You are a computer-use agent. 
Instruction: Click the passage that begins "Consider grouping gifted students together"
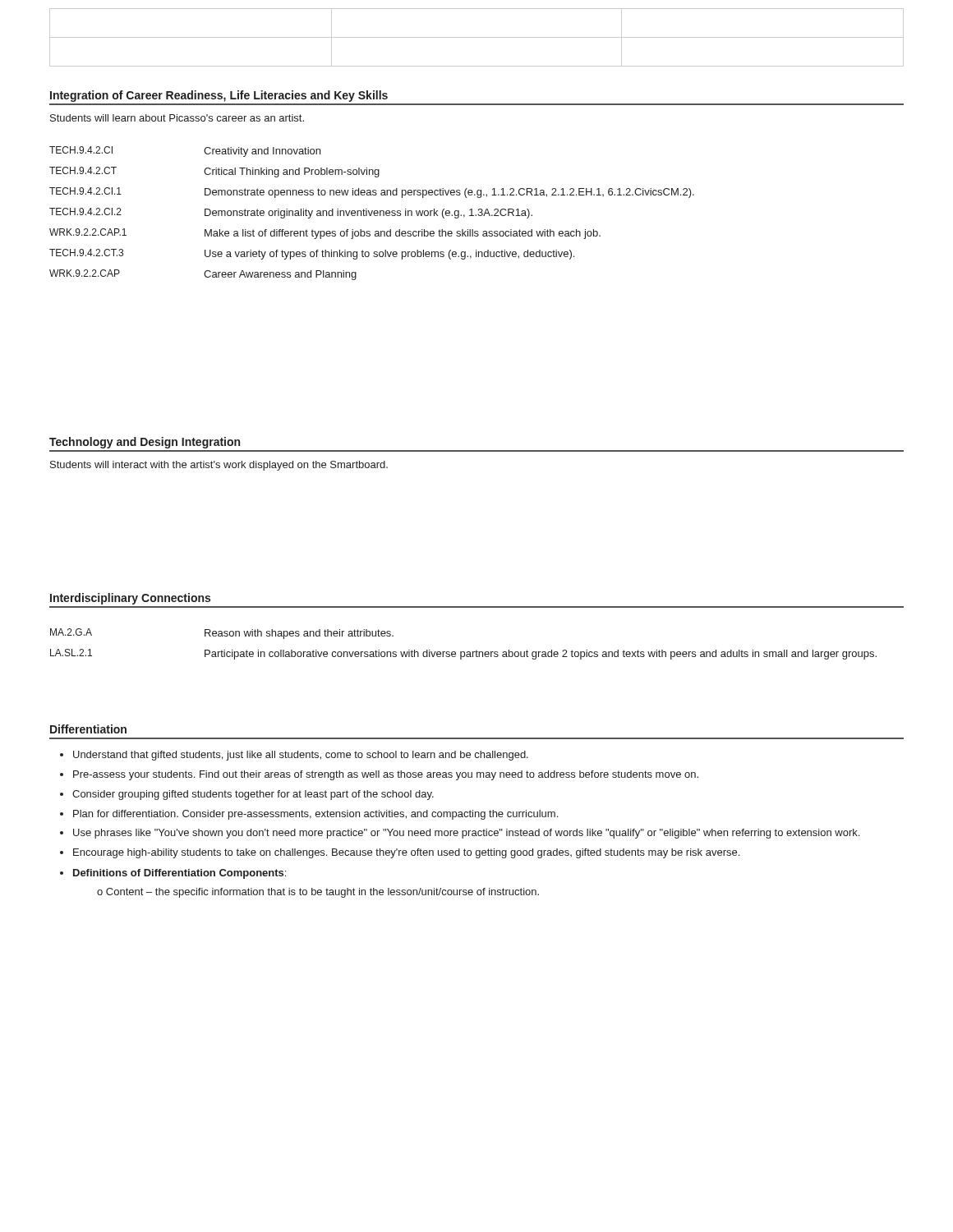(x=253, y=794)
